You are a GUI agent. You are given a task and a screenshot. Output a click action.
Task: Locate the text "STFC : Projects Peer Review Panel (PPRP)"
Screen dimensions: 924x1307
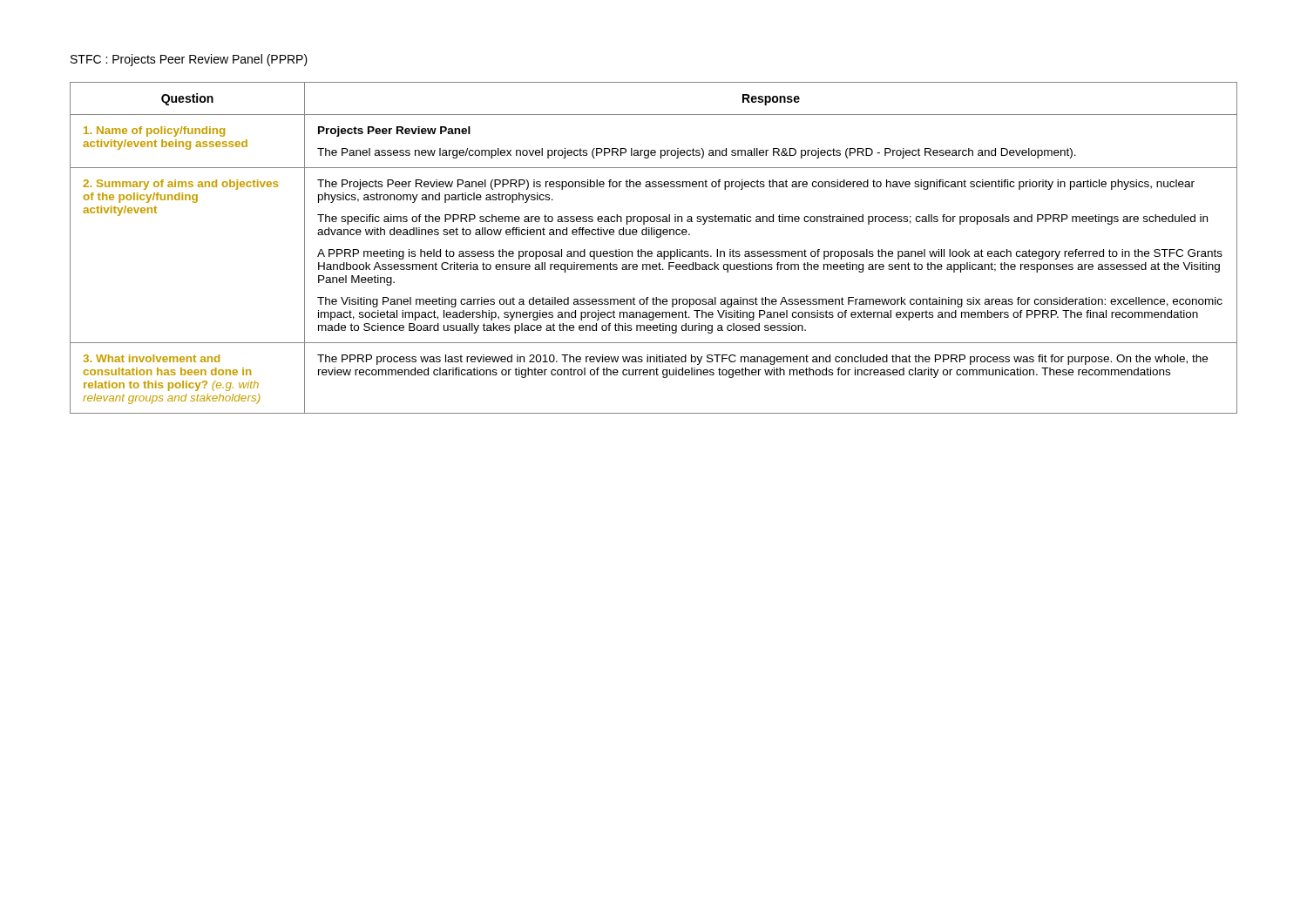189,59
